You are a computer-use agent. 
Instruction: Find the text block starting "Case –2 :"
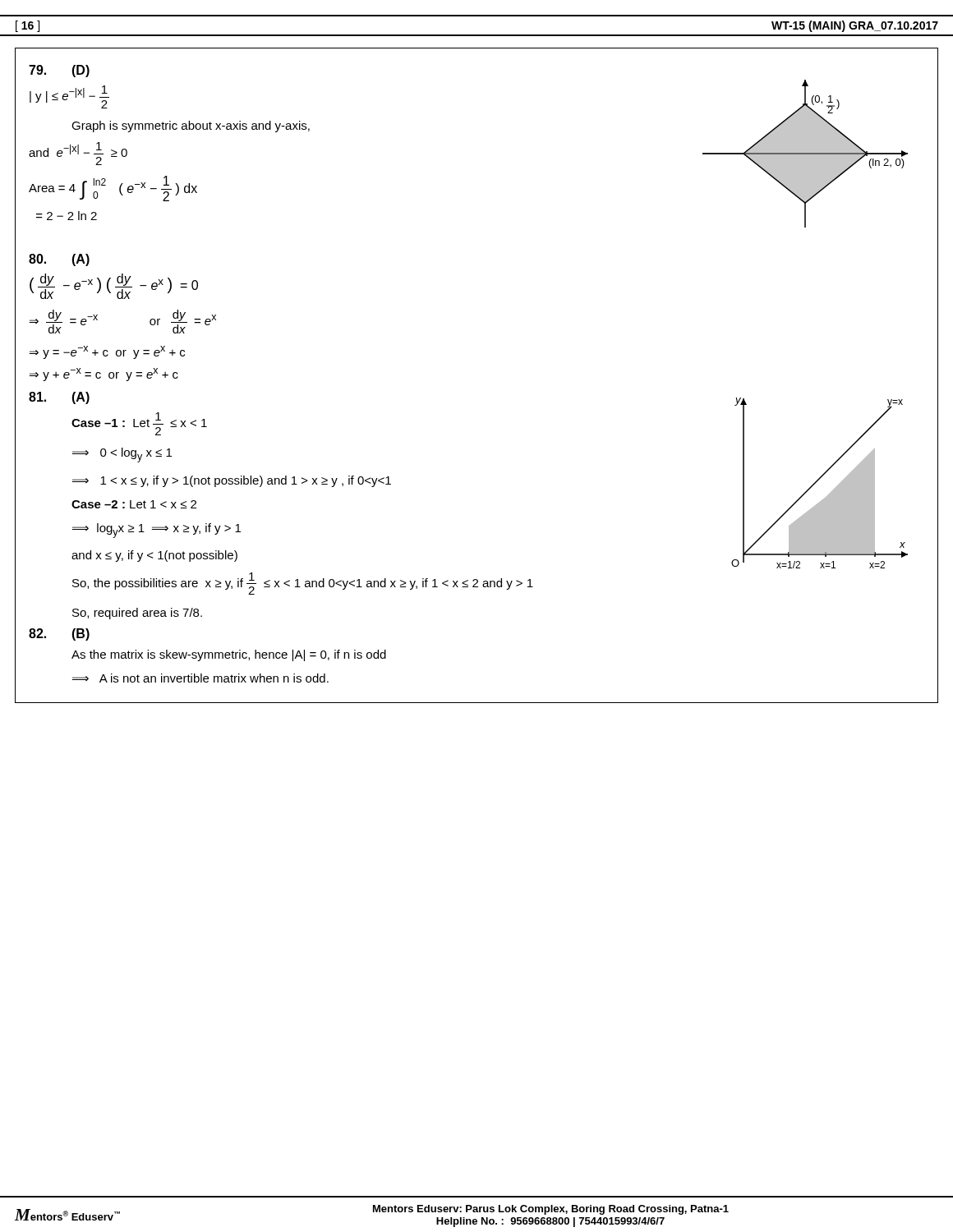[134, 504]
